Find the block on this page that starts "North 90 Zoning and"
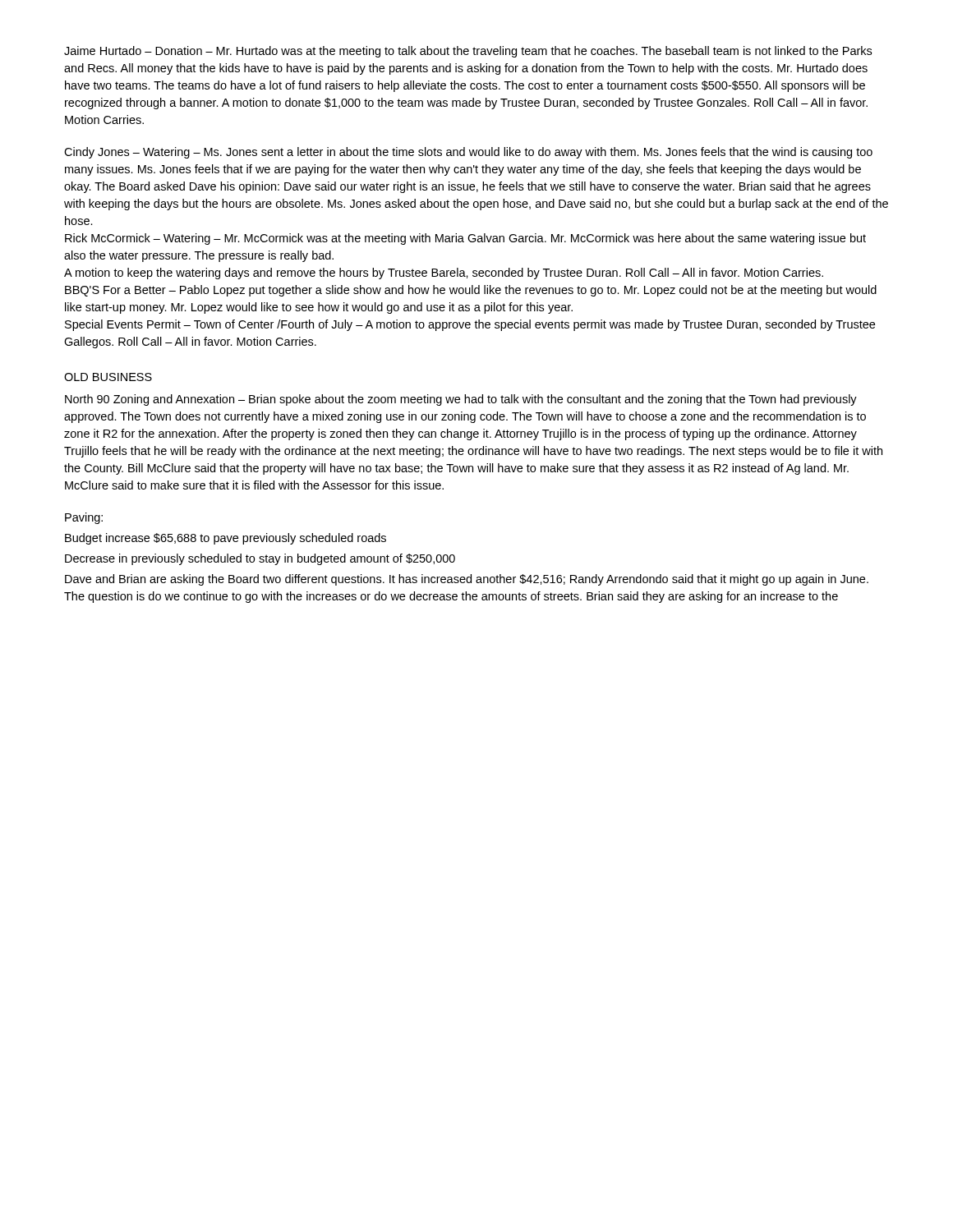The image size is (953, 1232). [x=474, y=443]
